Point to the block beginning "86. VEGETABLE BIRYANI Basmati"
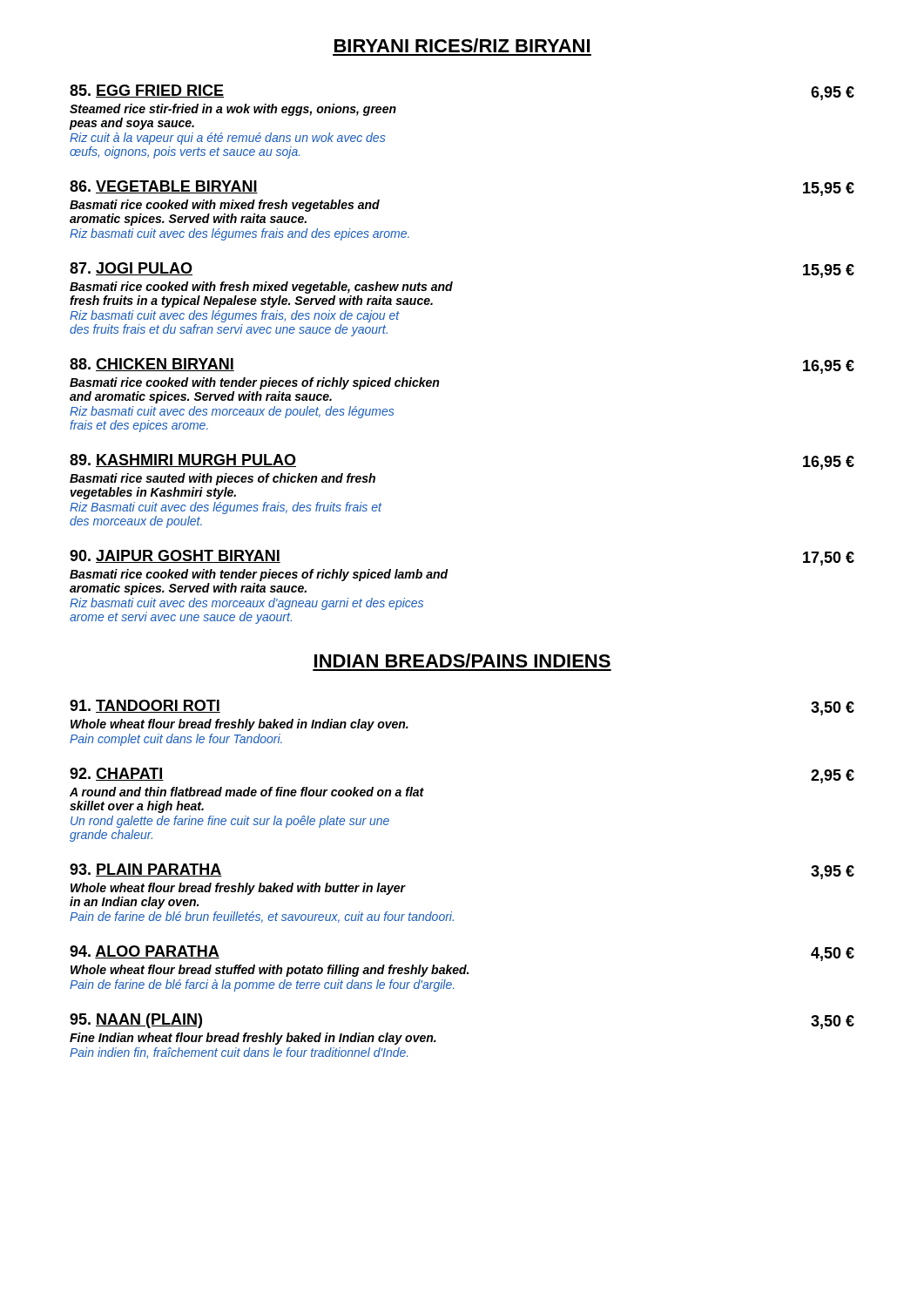 176,190
